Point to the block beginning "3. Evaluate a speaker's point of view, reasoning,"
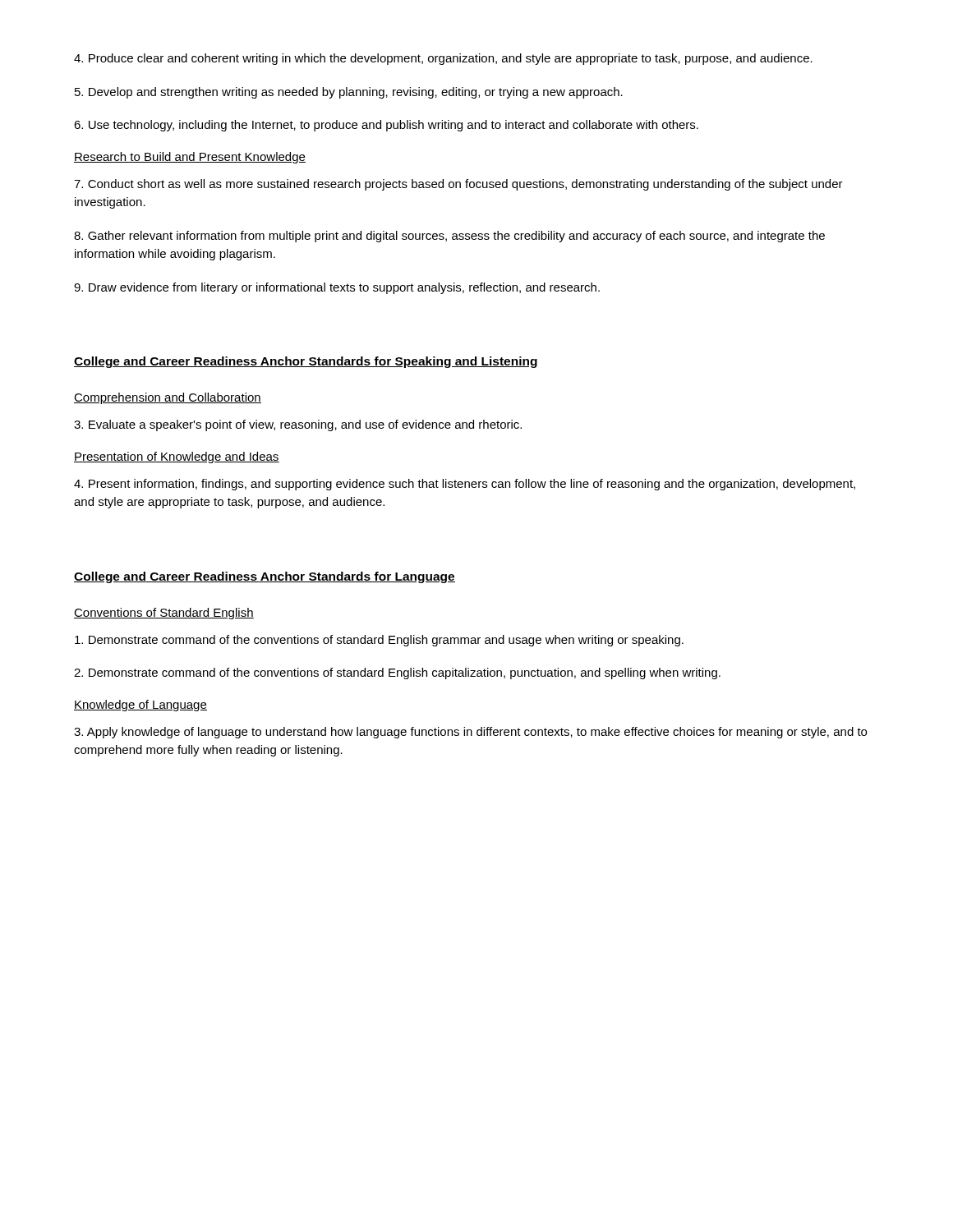Screen dimensions: 1232x953 click(x=298, y=424)
